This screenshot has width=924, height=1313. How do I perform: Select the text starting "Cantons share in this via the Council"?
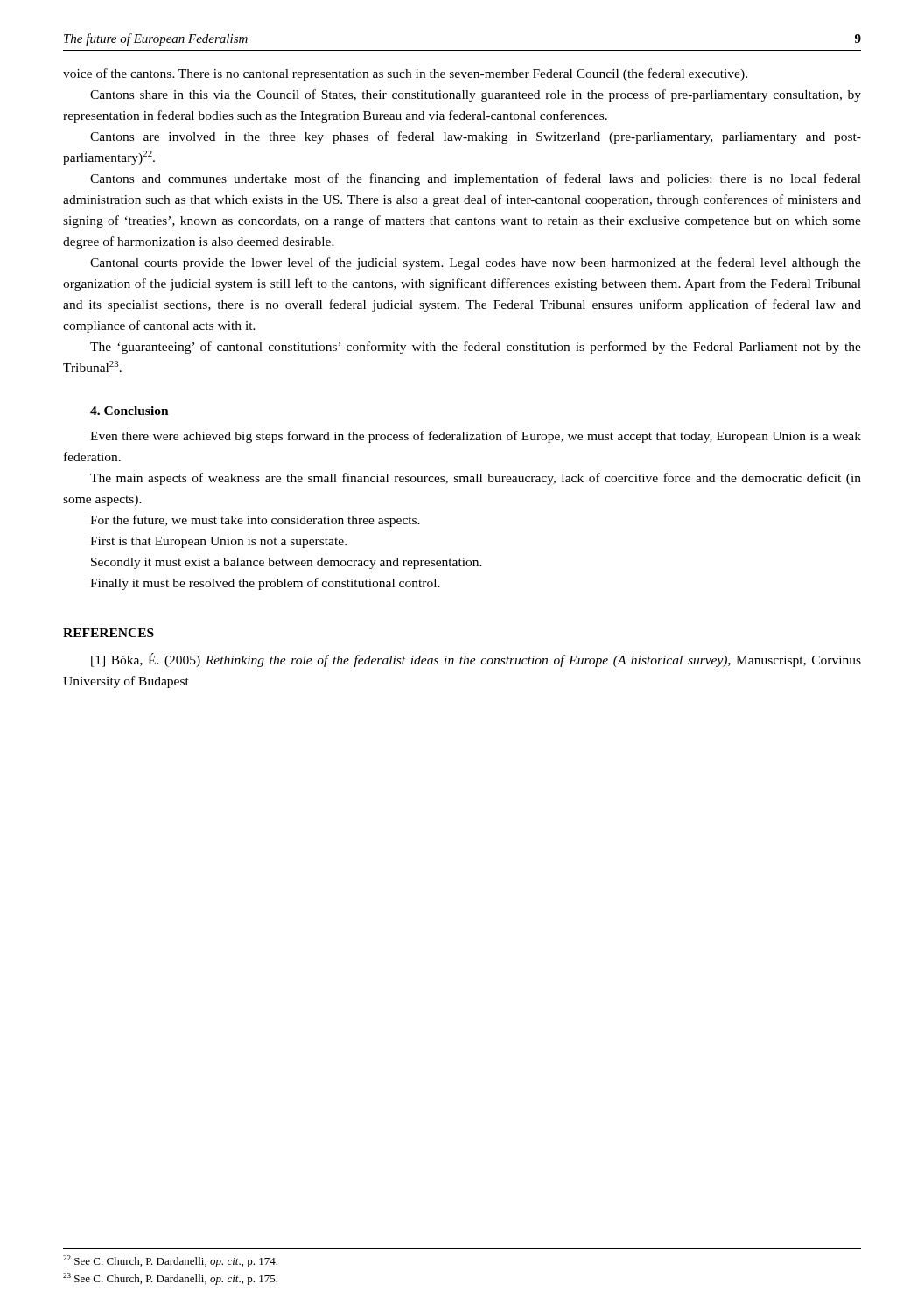click(x=462, y=105)
